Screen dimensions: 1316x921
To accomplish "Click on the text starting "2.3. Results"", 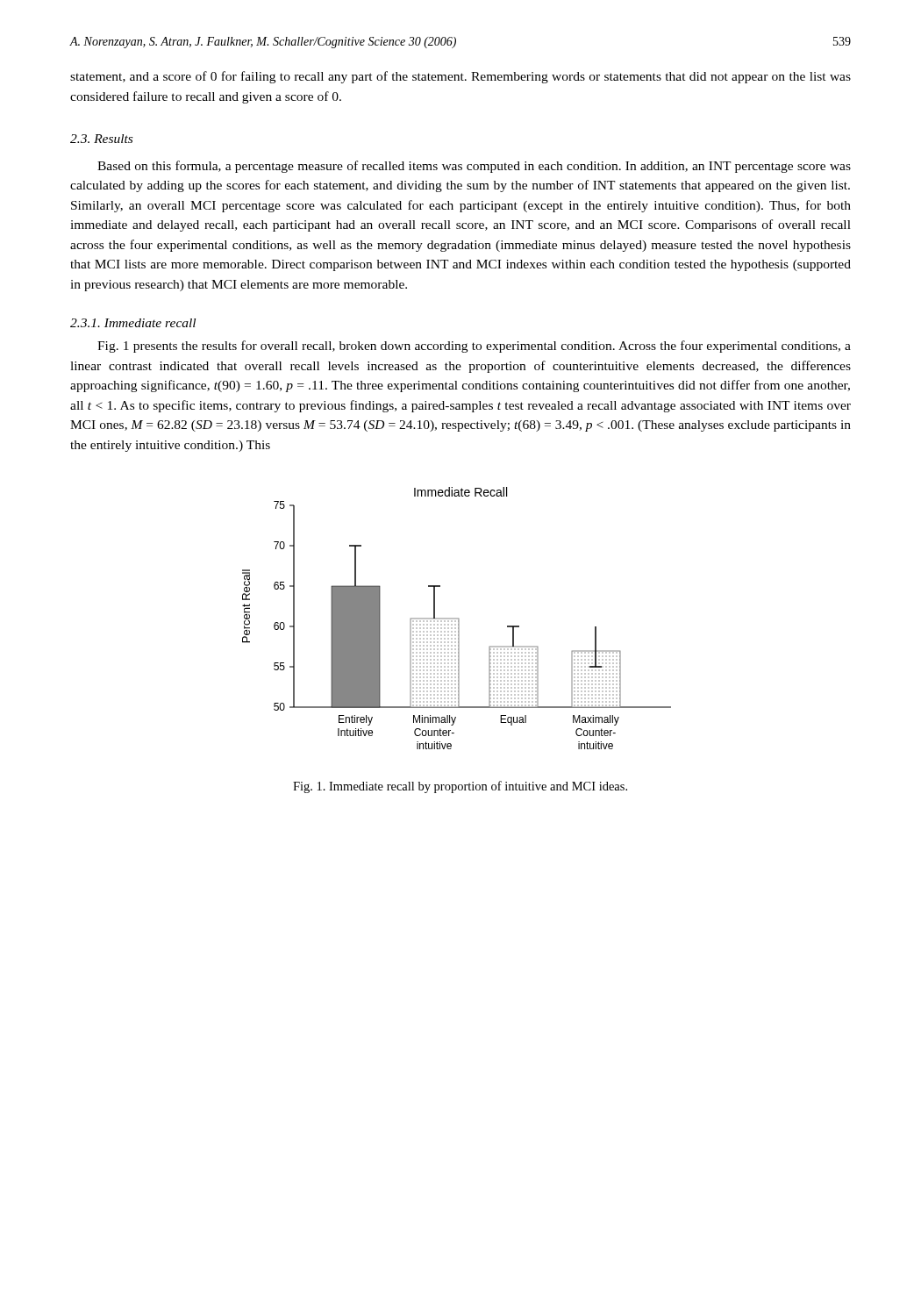I will [102, 138].
